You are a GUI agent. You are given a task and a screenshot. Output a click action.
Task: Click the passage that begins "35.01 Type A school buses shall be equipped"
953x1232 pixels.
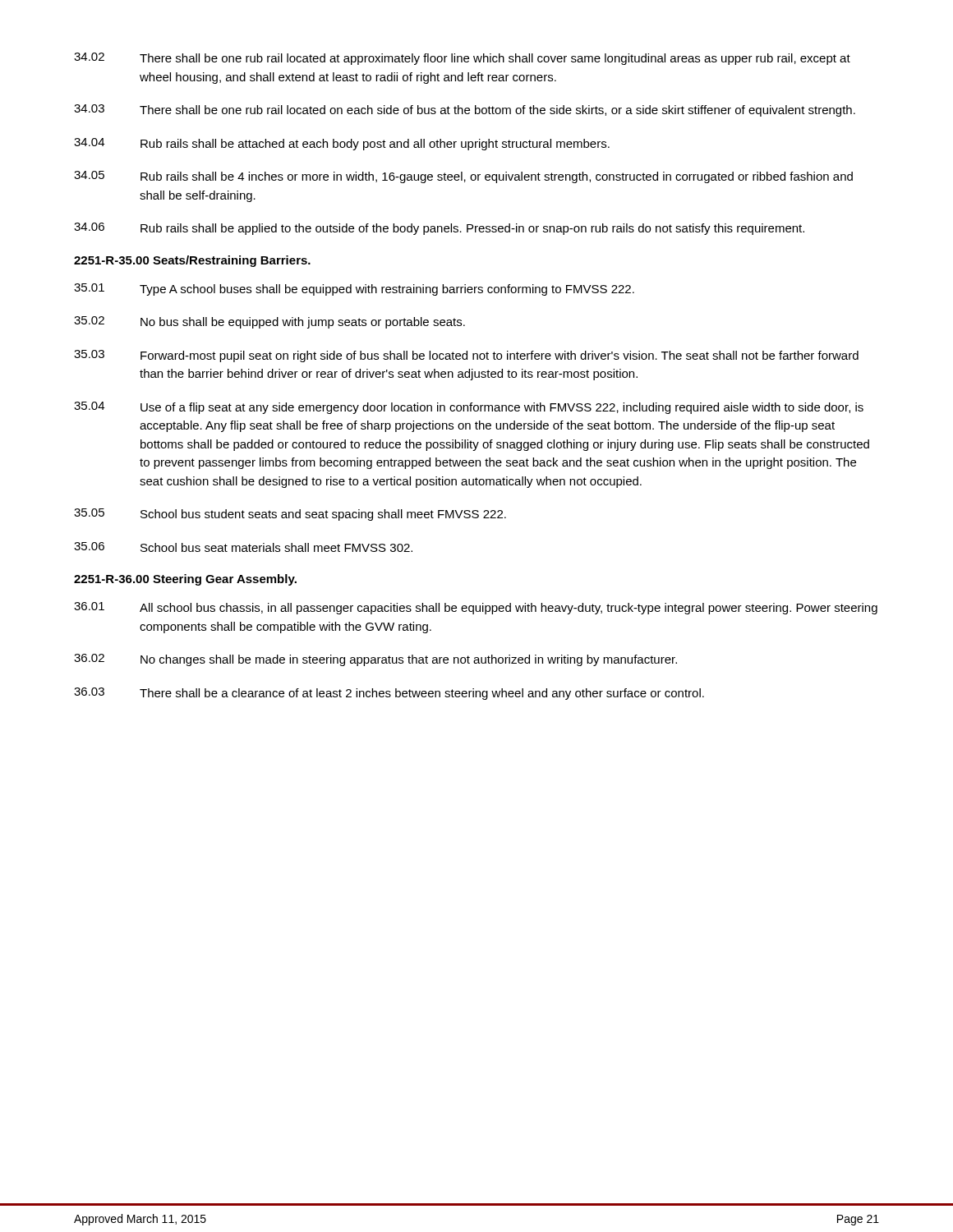pos(476,289)
